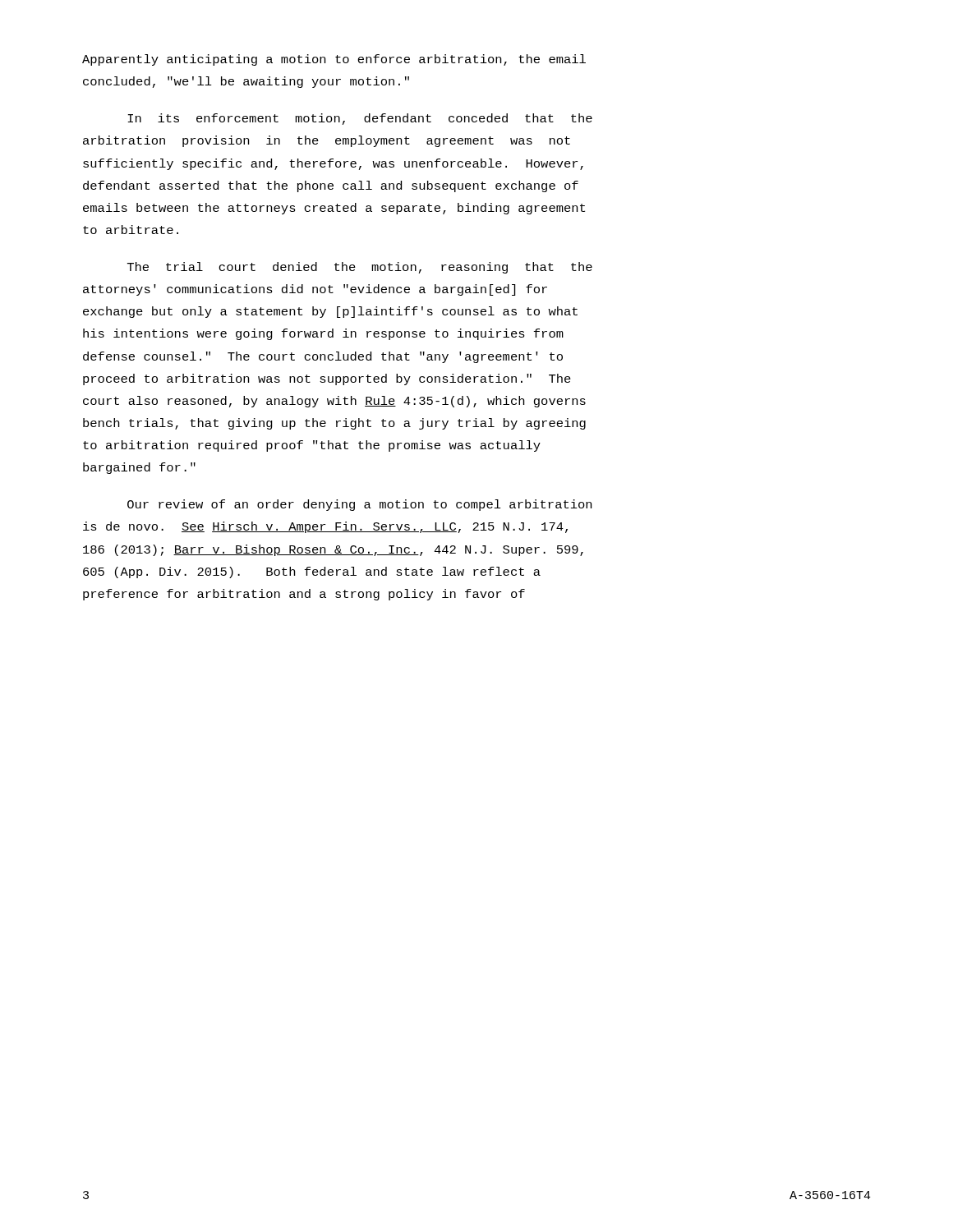The image size is (953, 1232).
Task: Find the text block that says "The trial court"
Action: pyautogui.click(x=476, y=368)
